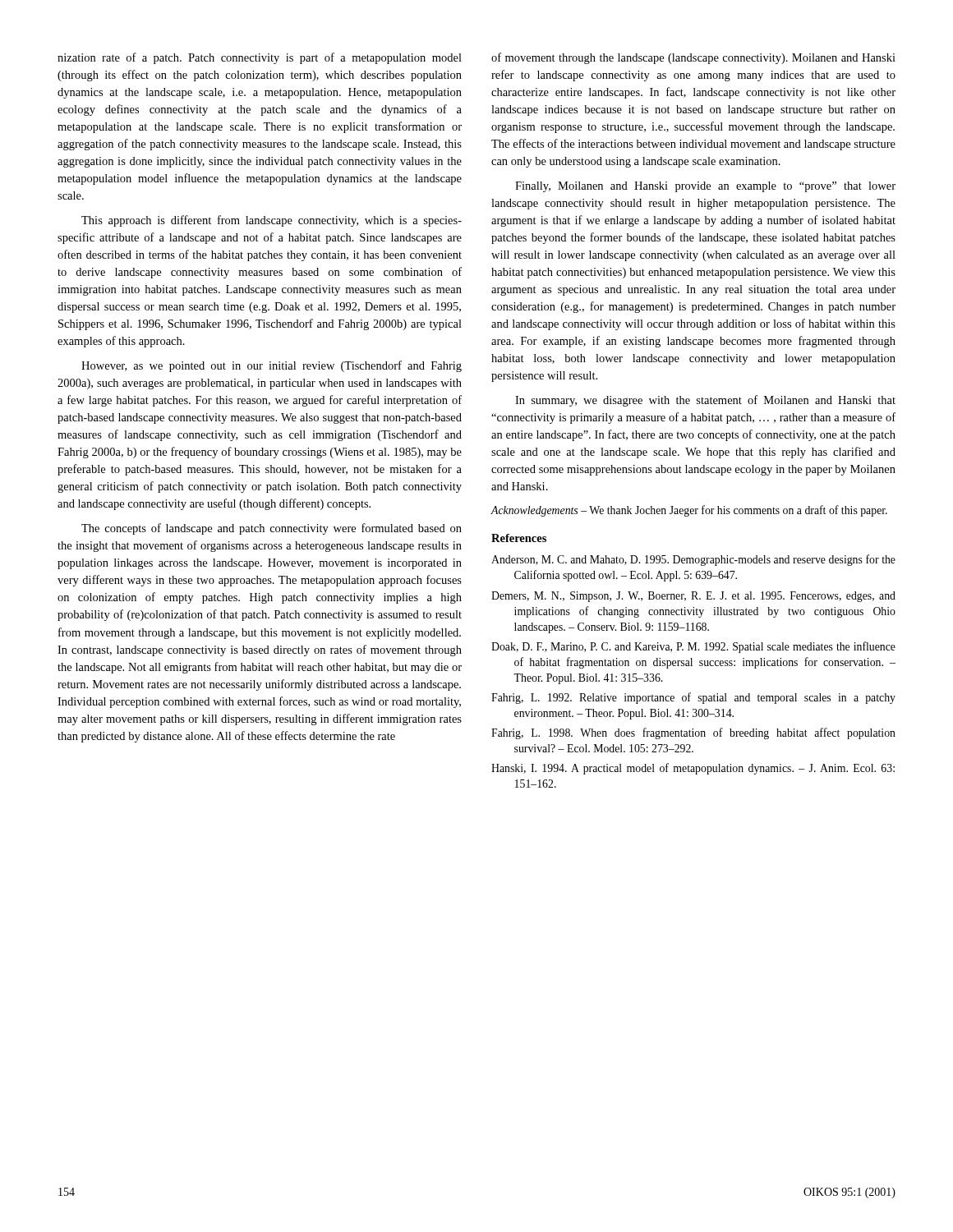Point to the block beginning "Anderson, M. C. and Mahato, D."
The width and height of the screenshot is (953, 1232).
click(693, 568)
